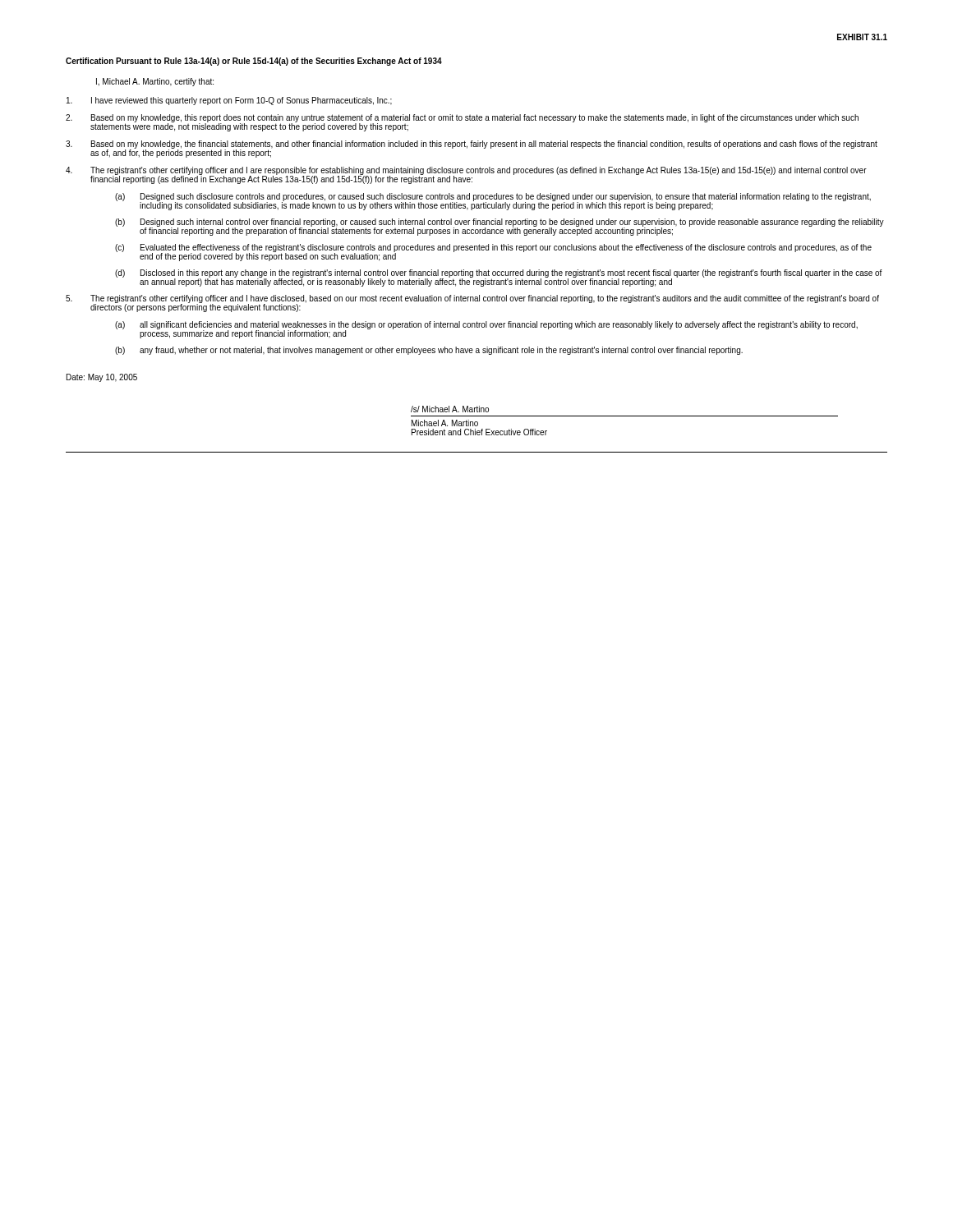The height and width of the screenshot is (1232, 953).
Task: Select the text starting "Date: May 10, 2005"
Action: point(102,377)
